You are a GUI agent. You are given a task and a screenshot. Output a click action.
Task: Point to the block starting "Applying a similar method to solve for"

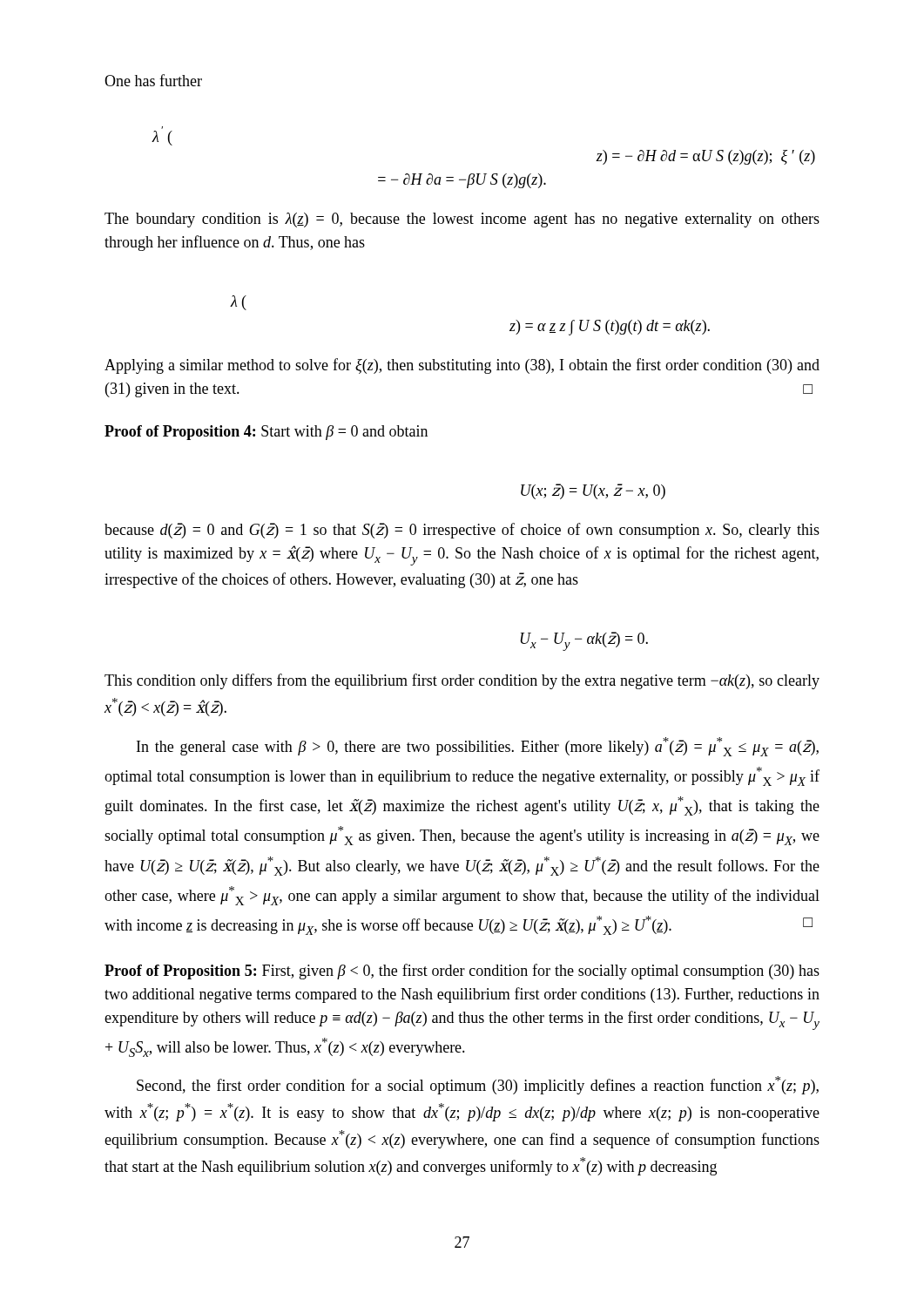tap(462, 379)
